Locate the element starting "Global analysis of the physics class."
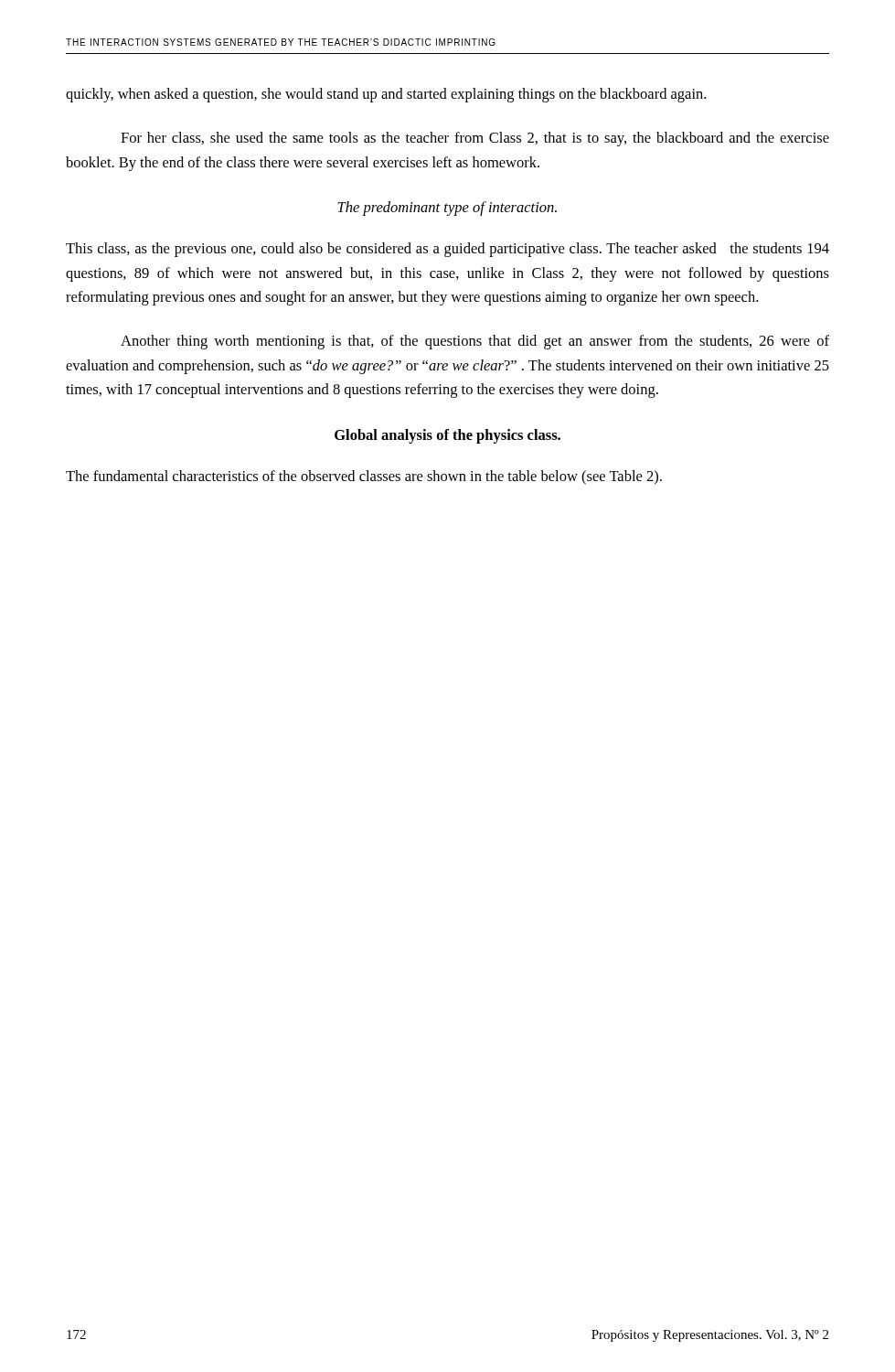The width and height of the screenshot is (895, 1372). [x=448, y=434]
